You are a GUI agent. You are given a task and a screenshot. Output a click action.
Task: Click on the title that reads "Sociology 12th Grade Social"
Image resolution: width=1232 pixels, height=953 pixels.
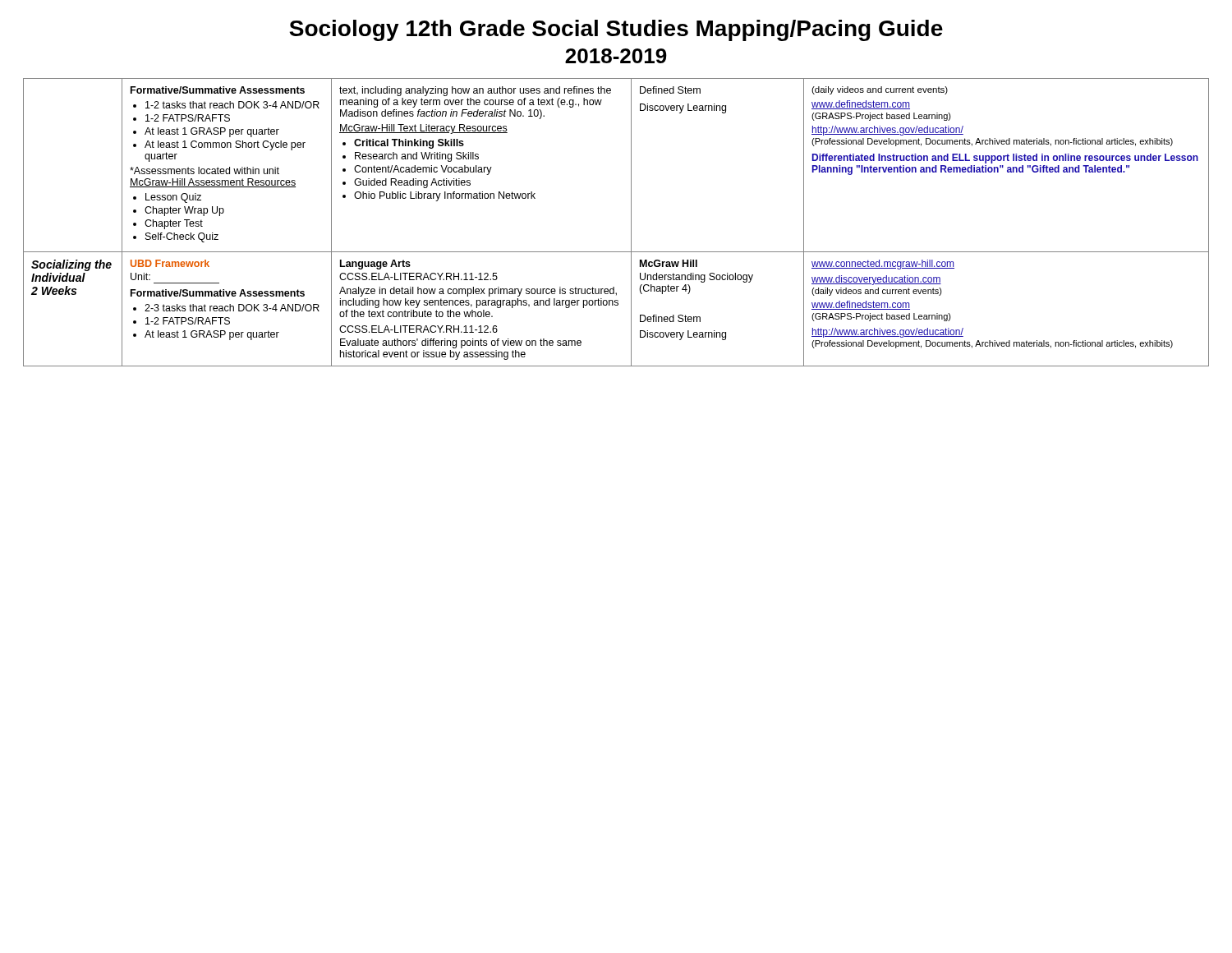click(x=616, y=42)
